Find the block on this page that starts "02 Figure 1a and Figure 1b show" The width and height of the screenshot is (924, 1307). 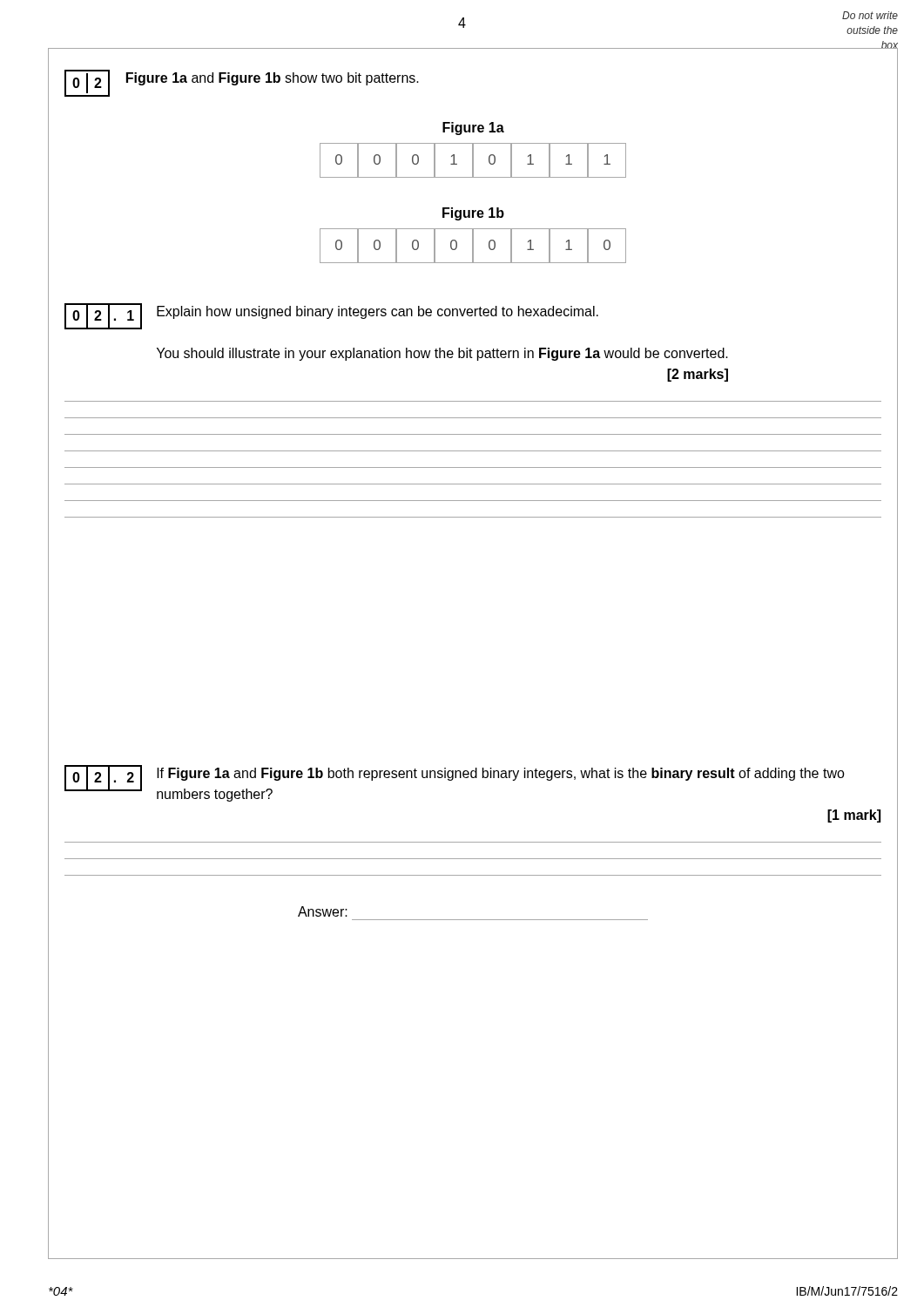click(x=242, y=82)
